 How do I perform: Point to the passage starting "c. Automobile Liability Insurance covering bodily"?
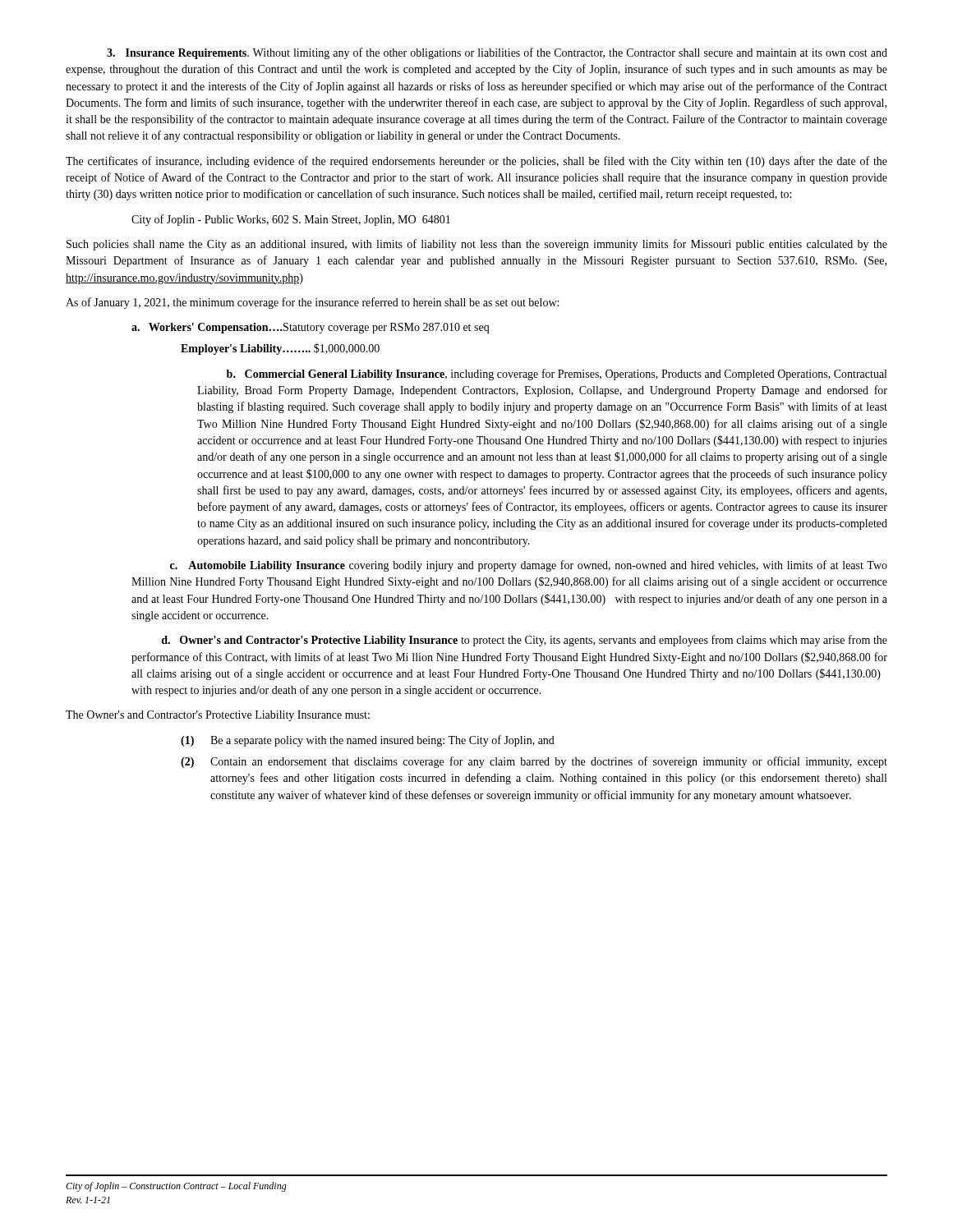[x=509, y=591]
